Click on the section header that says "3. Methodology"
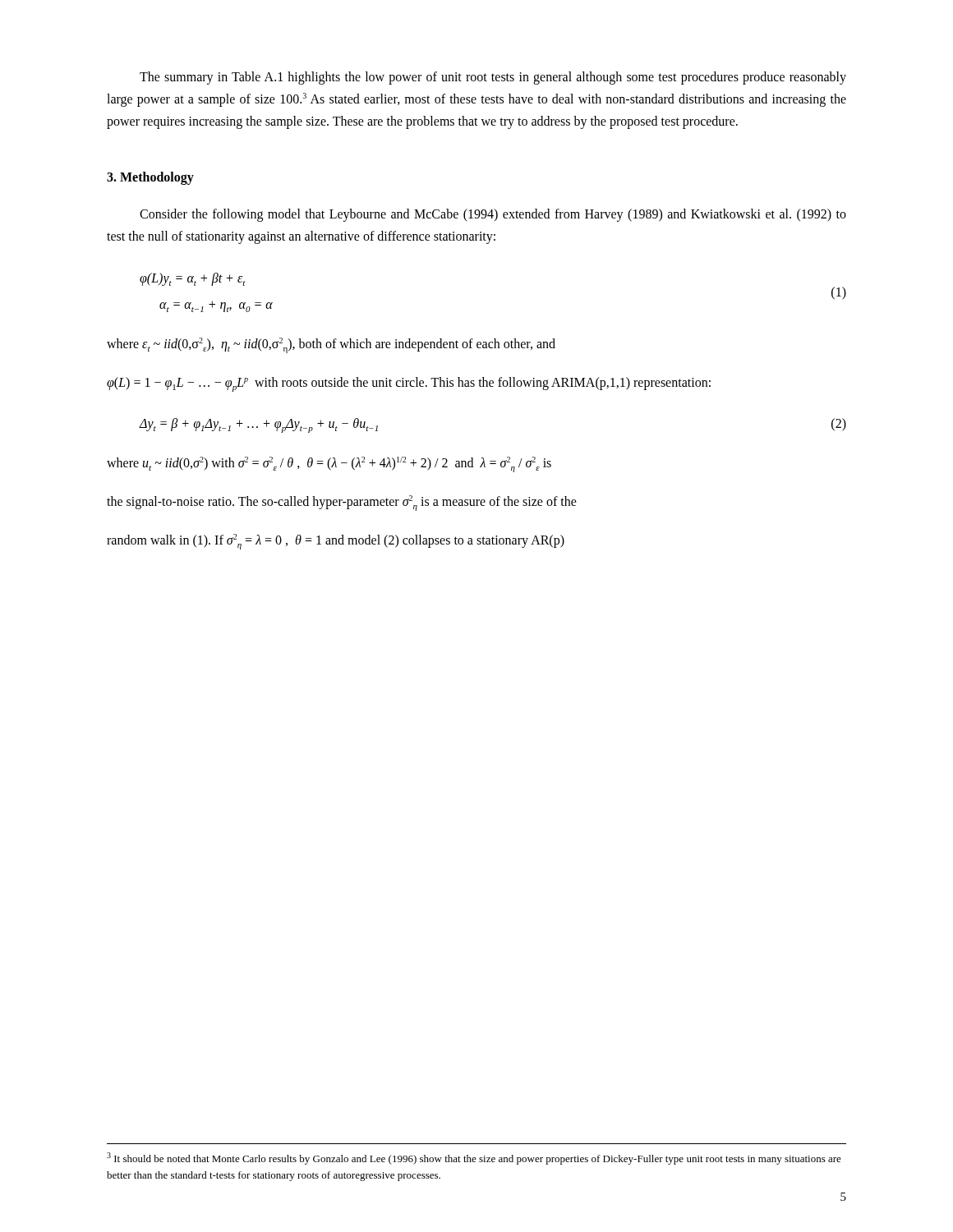Viewport: 953px width, 1232px height. pyautogui.click(x=150, y=177)
